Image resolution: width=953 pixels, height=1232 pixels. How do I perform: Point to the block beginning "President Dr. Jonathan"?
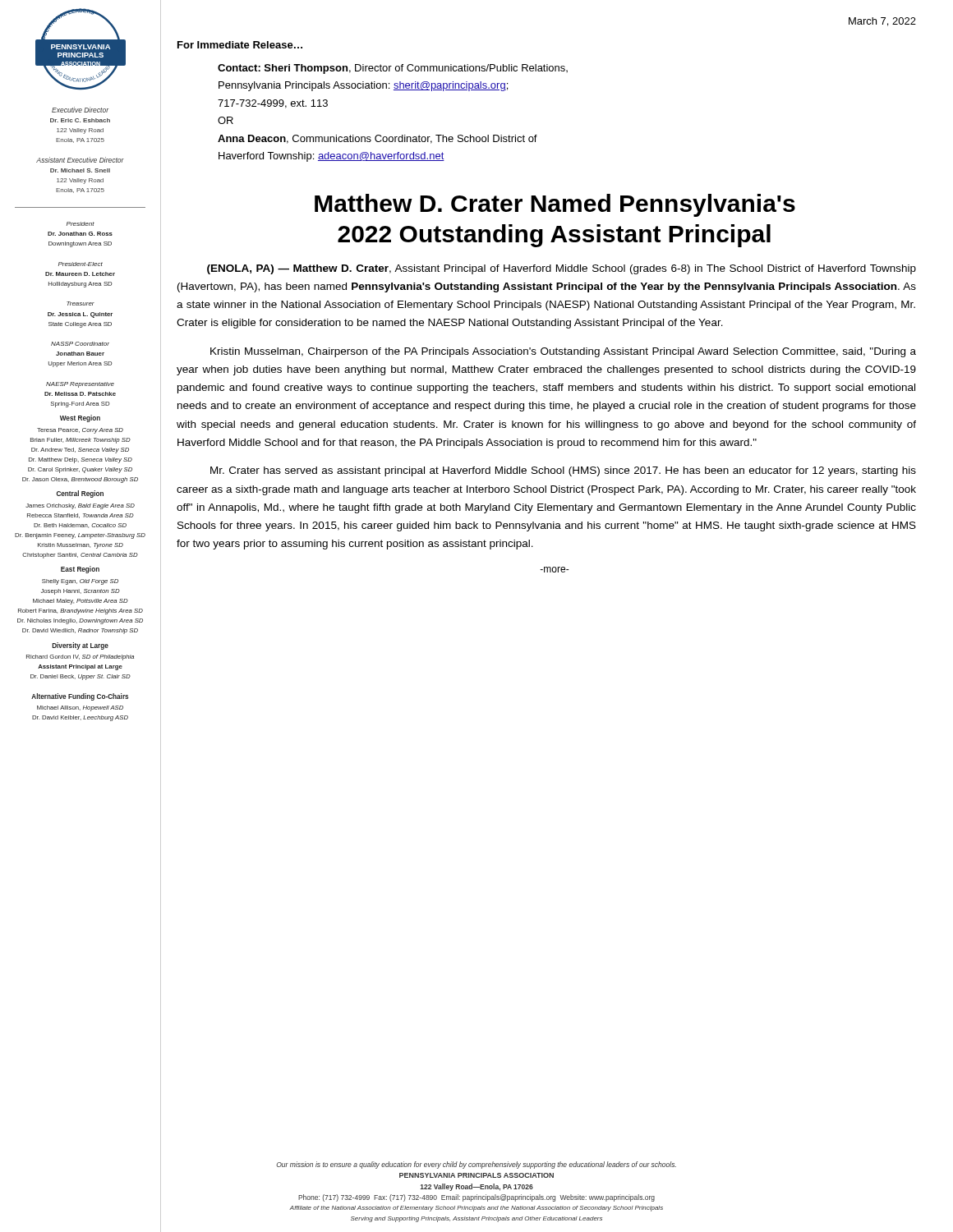(80, 313)
